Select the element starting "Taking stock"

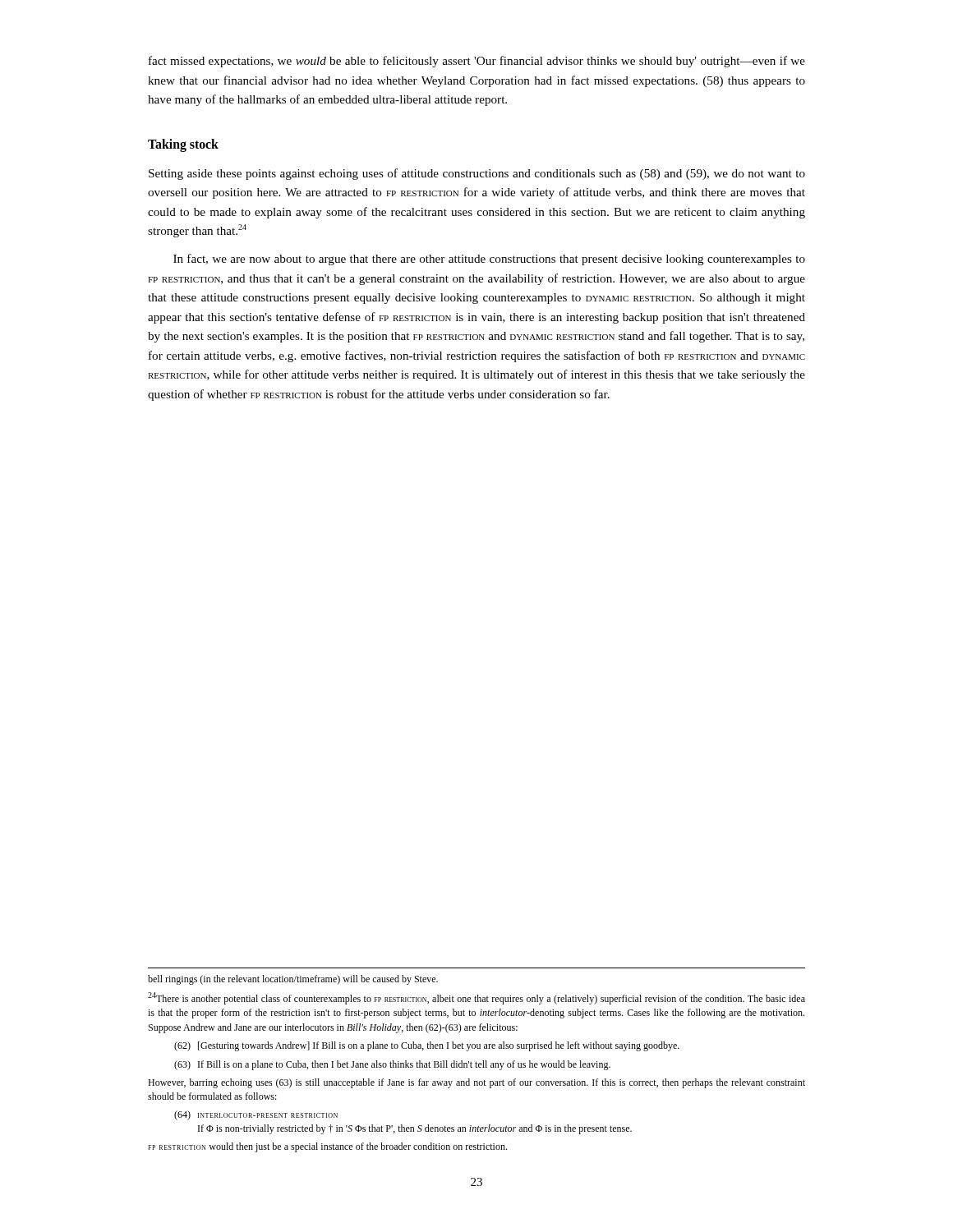(183, 144)
